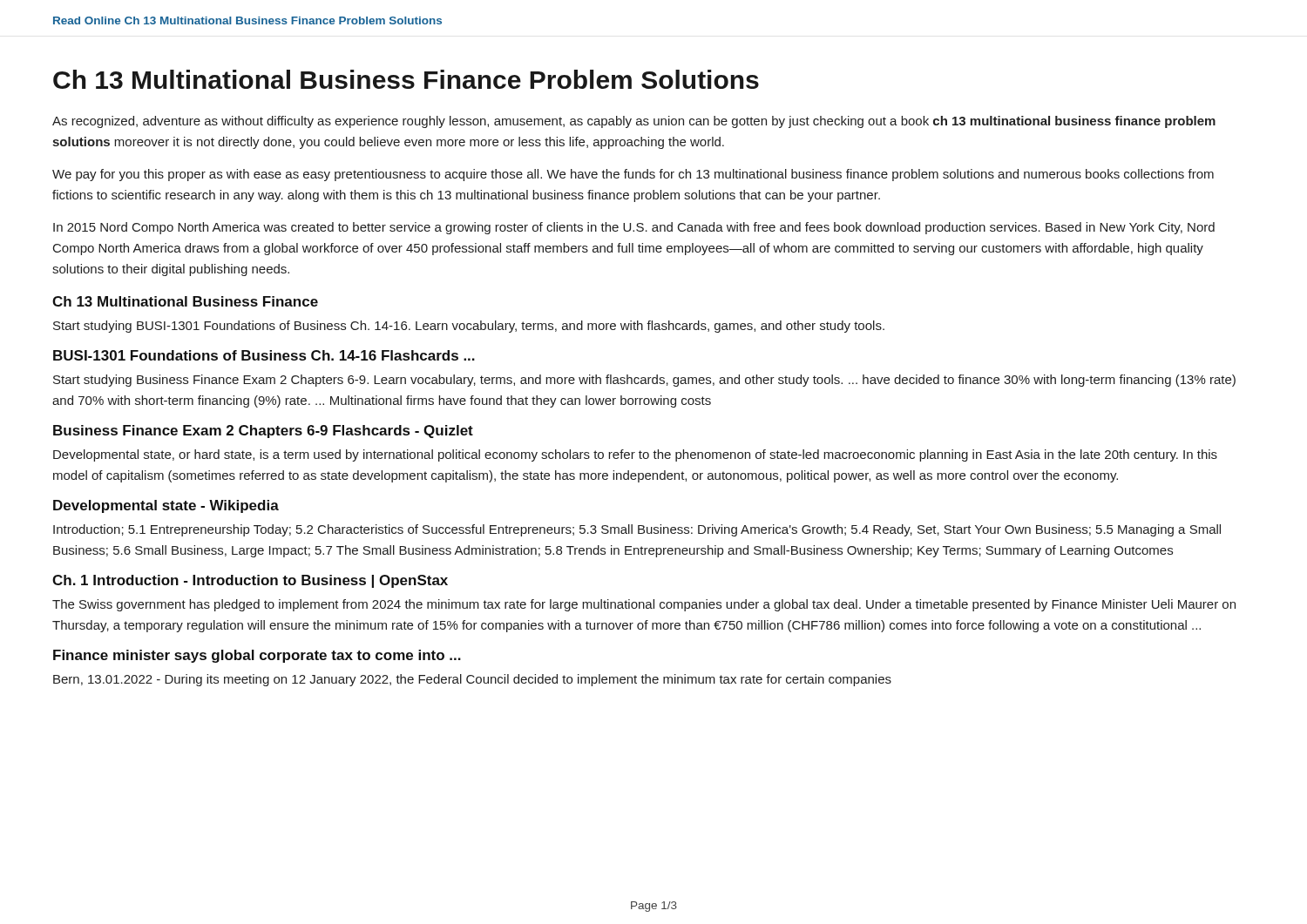Point to the block beginning "Start studying BUSI-1301"
Screen dimensions: 924x1307
(654, 325)
